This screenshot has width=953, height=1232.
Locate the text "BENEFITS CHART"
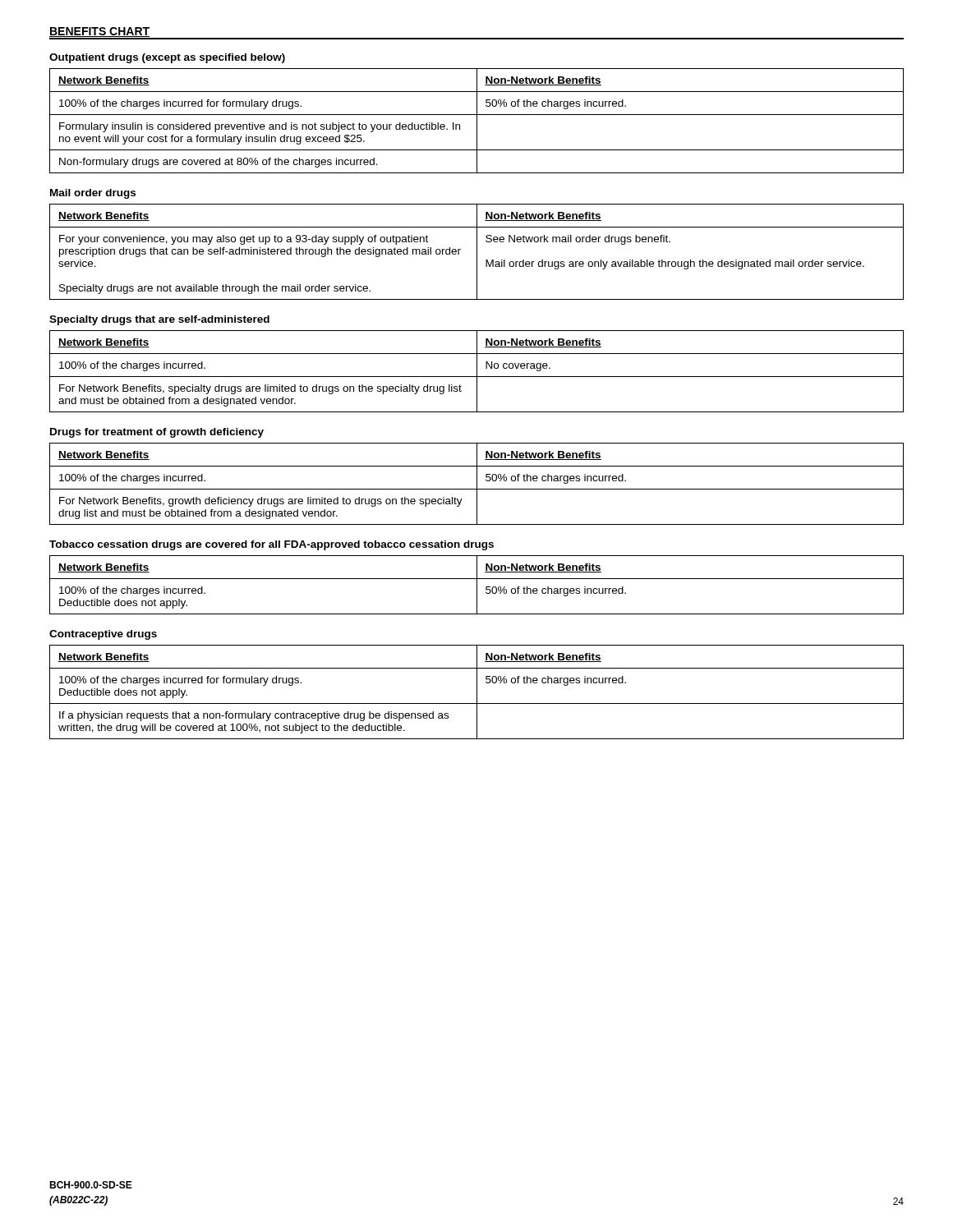[x=99, y=31]
